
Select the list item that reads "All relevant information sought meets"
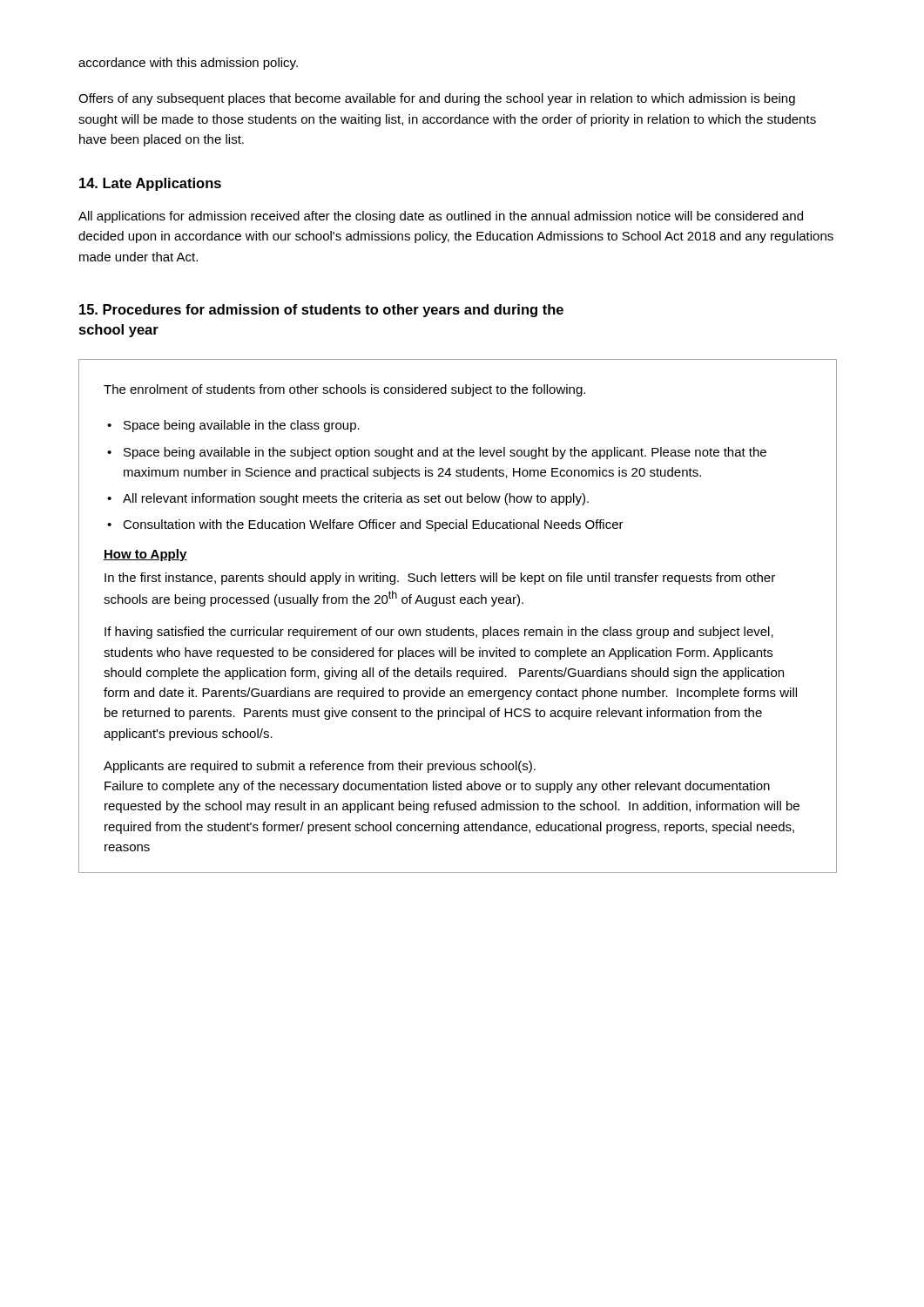tap(356, 498)
